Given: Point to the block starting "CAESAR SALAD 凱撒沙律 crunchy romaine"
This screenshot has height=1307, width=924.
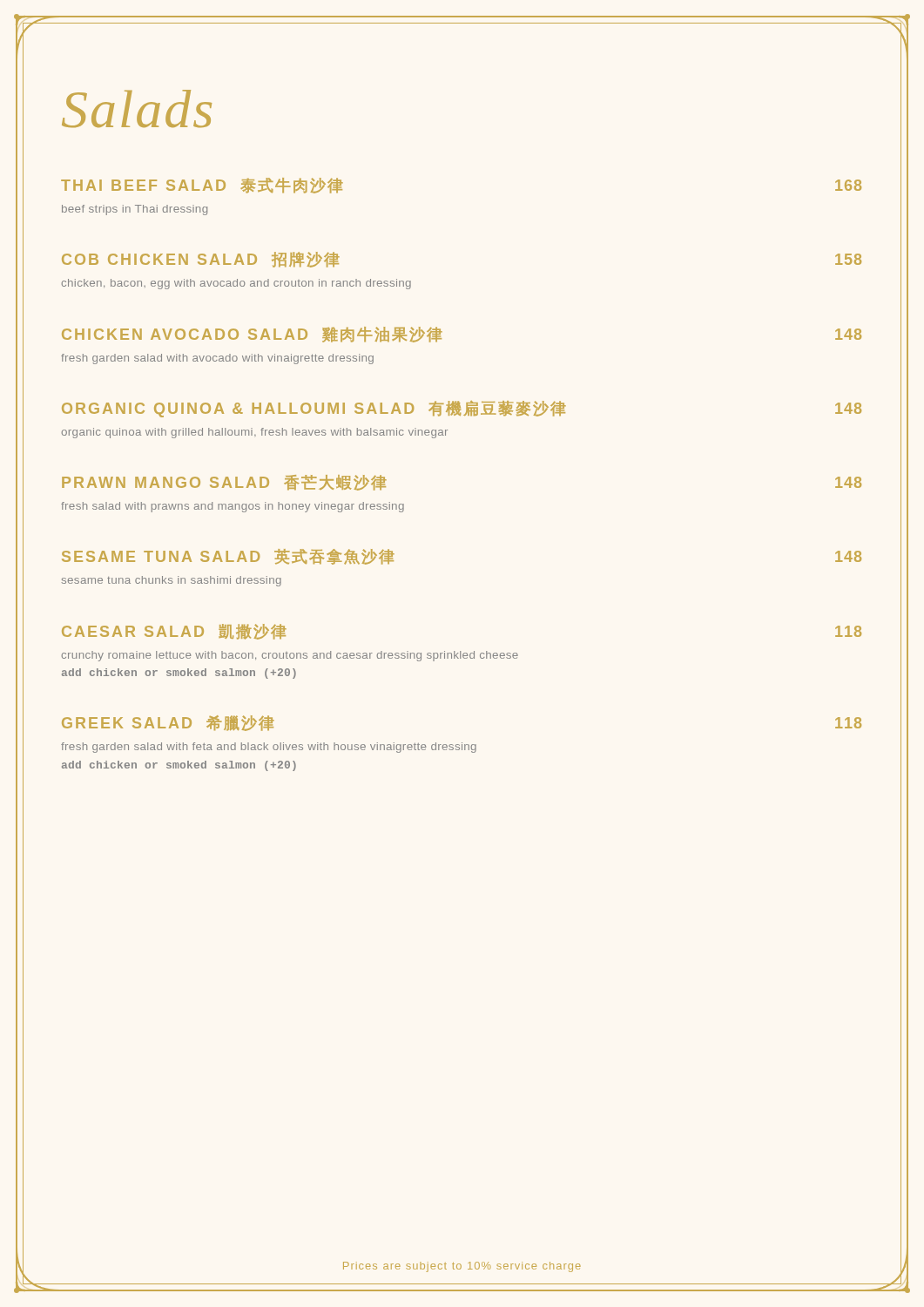Looking at the screenshot, I should (462, 651).
